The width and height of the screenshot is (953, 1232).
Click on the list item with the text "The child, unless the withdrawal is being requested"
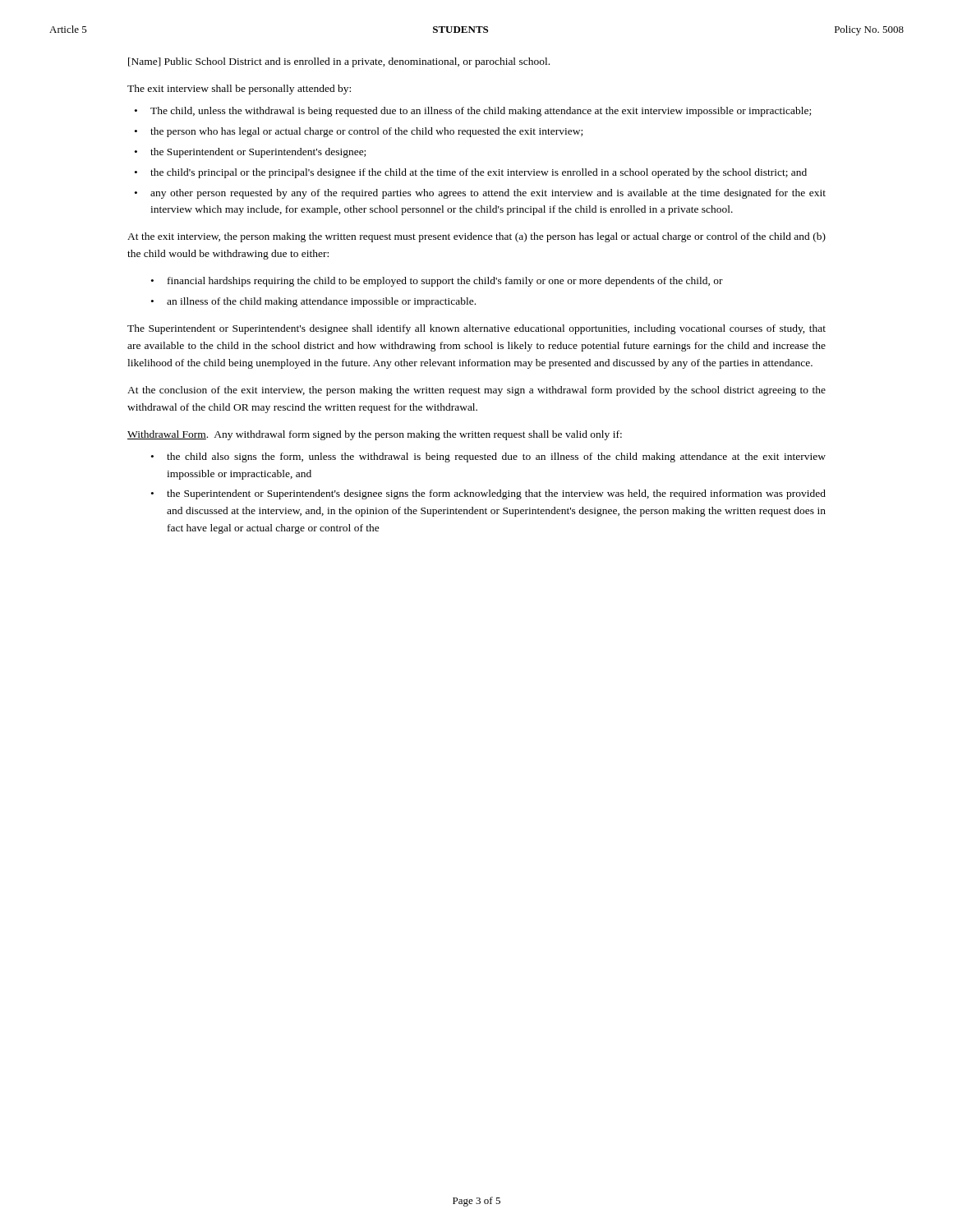click(x=481, y=110)
